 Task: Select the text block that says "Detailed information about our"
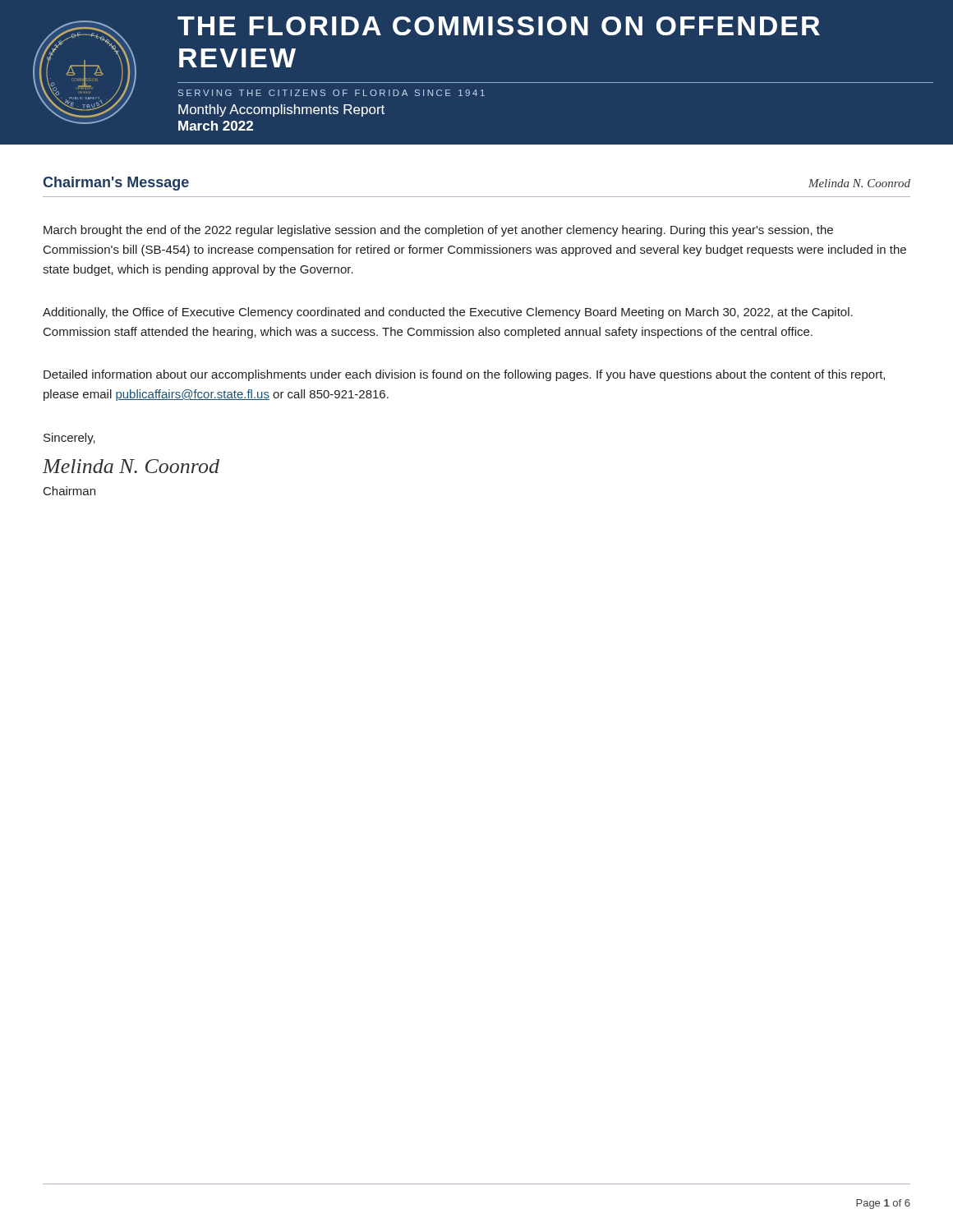click(x=464, y=384)
